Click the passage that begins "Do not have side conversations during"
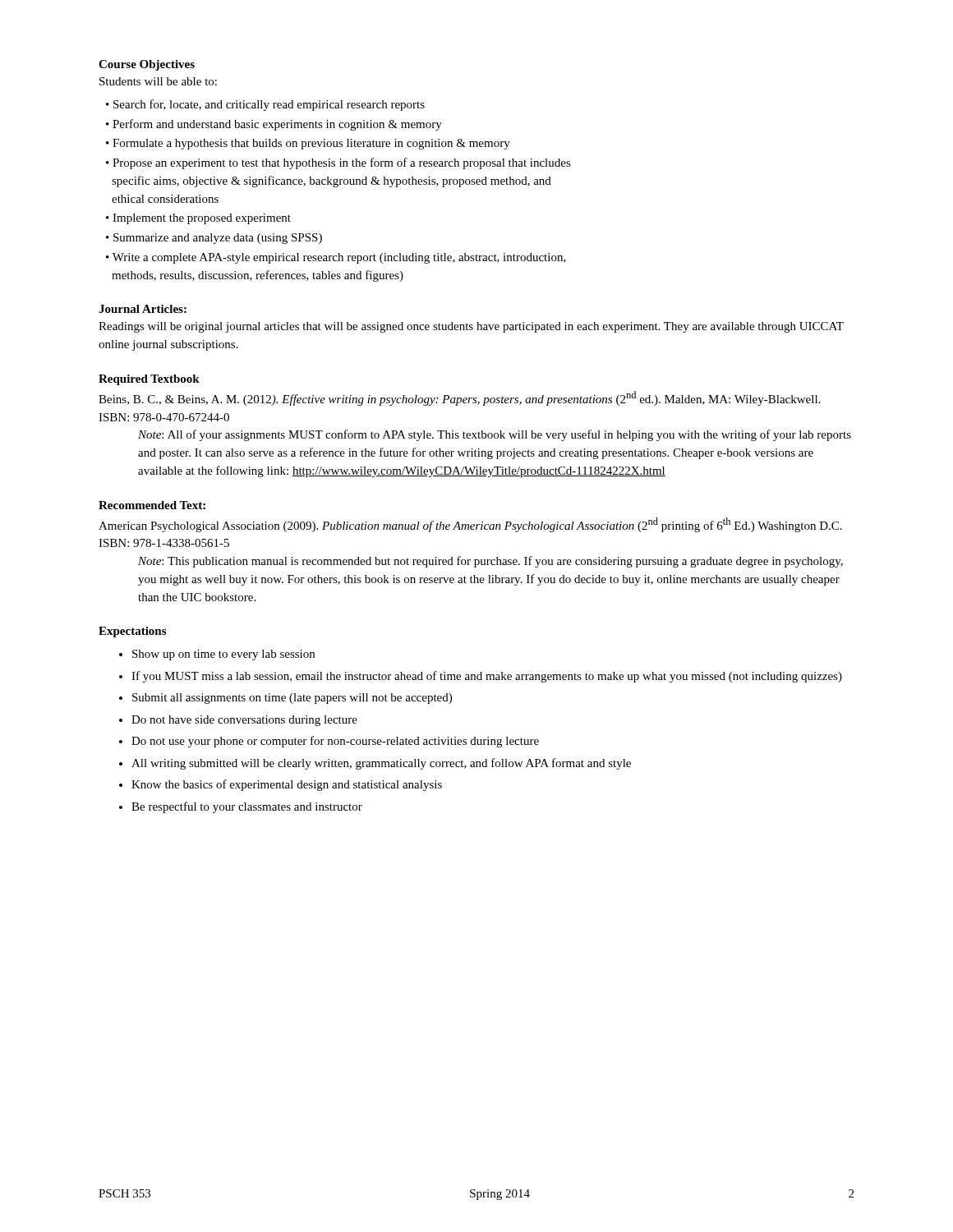 pos(244,721)
